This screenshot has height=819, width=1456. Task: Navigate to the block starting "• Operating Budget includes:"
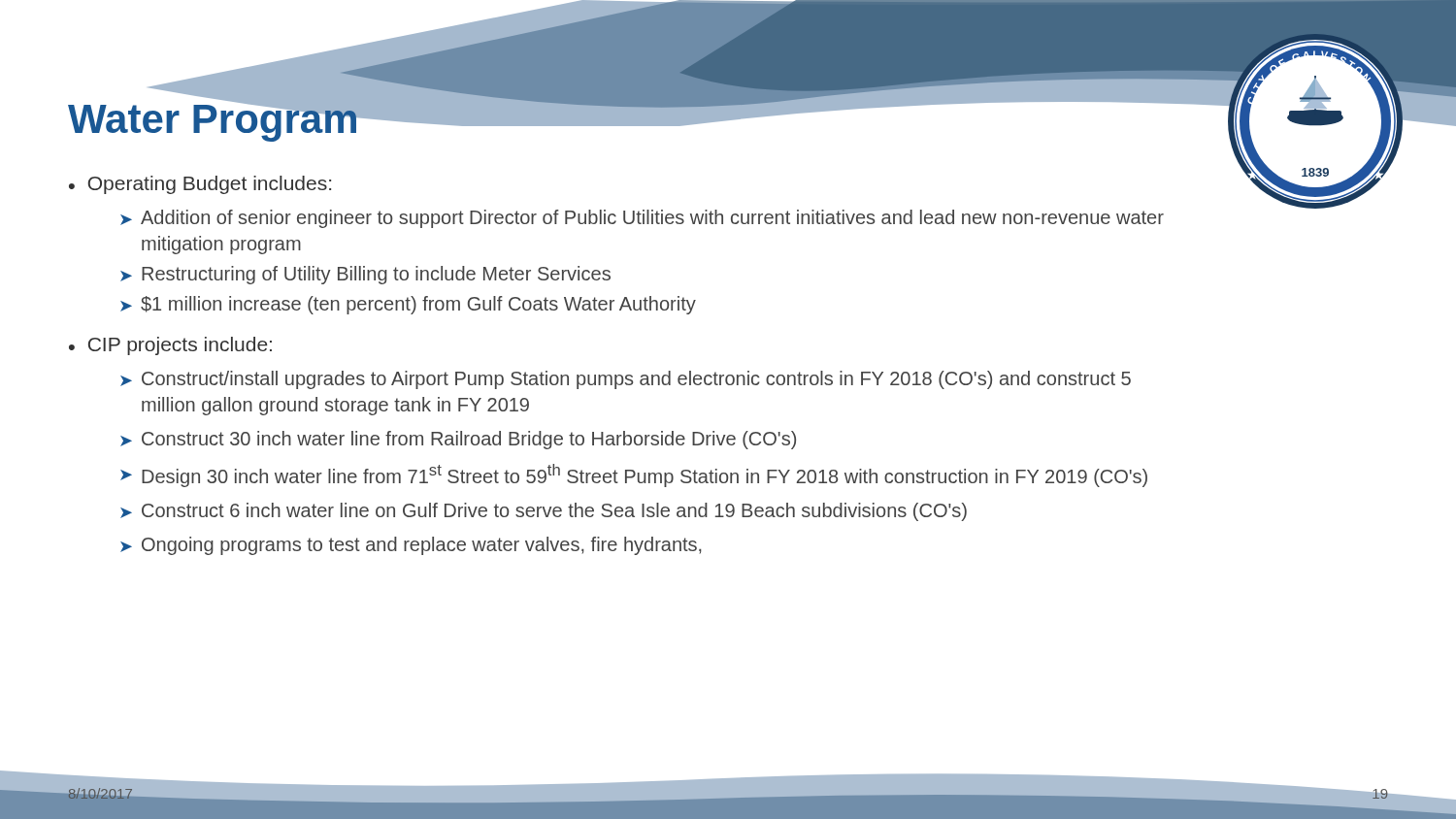(200, 185)
